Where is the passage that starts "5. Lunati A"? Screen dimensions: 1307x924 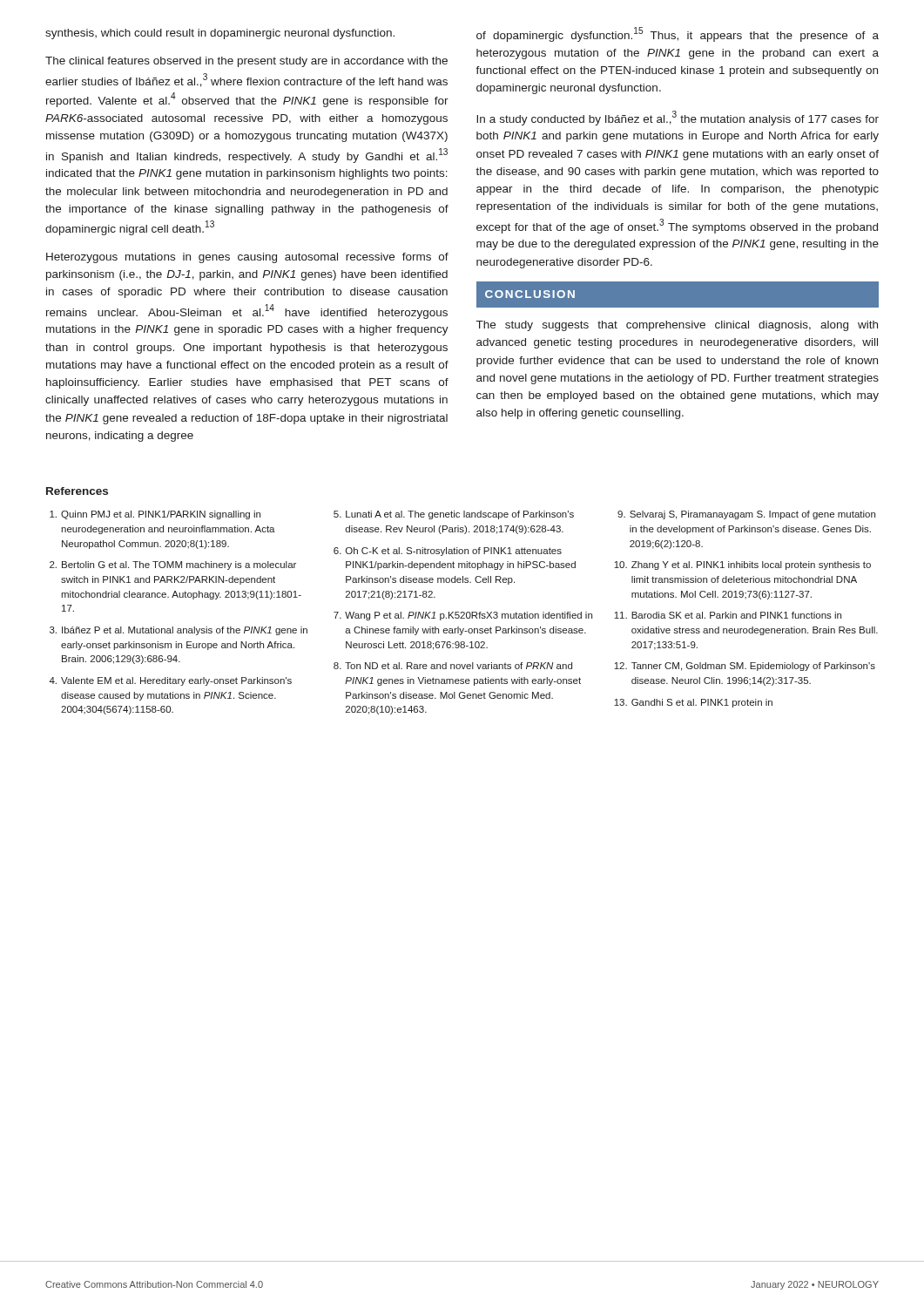point(462,522)
